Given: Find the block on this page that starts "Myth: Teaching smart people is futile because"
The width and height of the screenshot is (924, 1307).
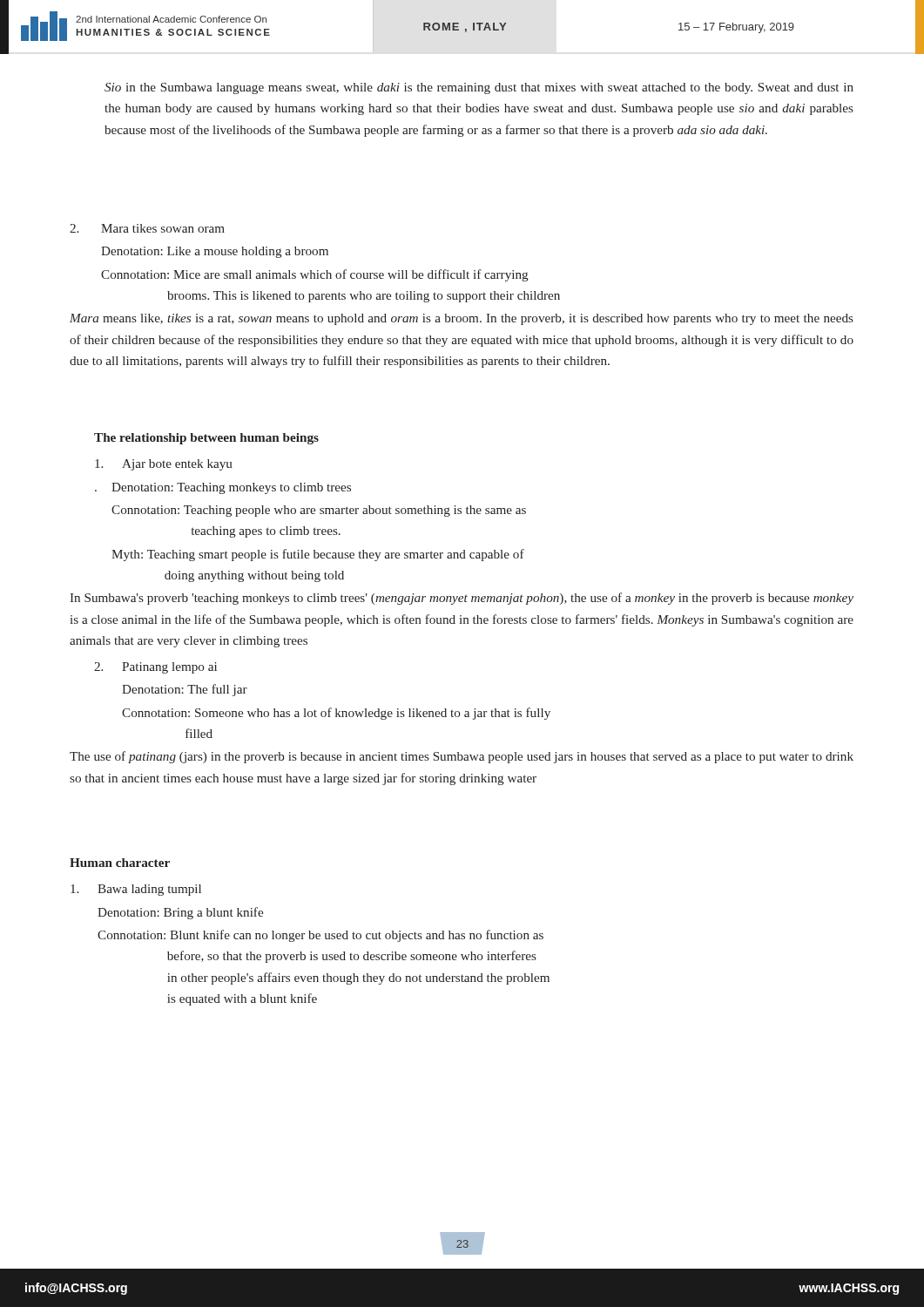Looking at the screenshot, I should [318, 564].
